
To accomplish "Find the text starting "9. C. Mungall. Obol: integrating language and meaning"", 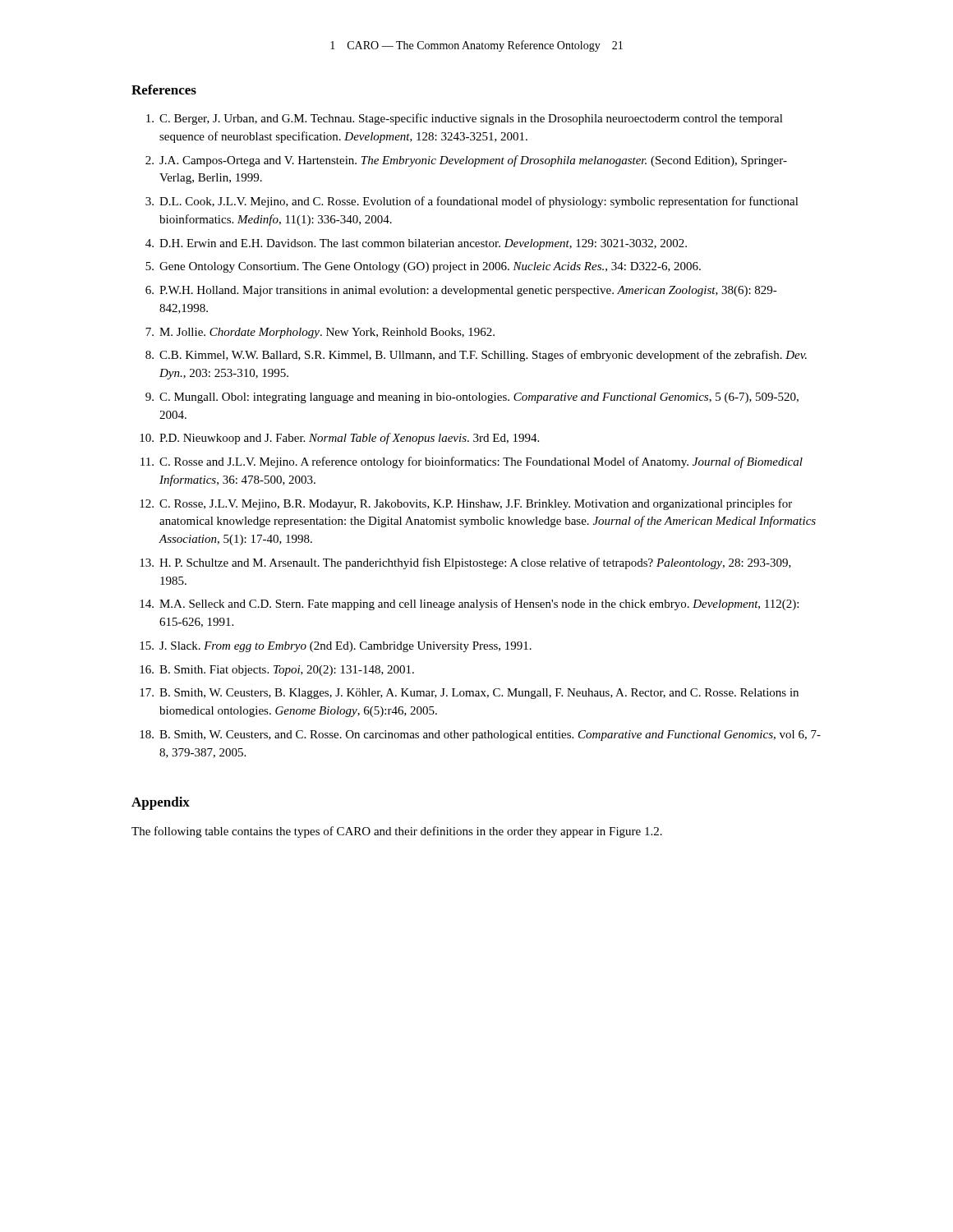I will click(x=476, y=406).
